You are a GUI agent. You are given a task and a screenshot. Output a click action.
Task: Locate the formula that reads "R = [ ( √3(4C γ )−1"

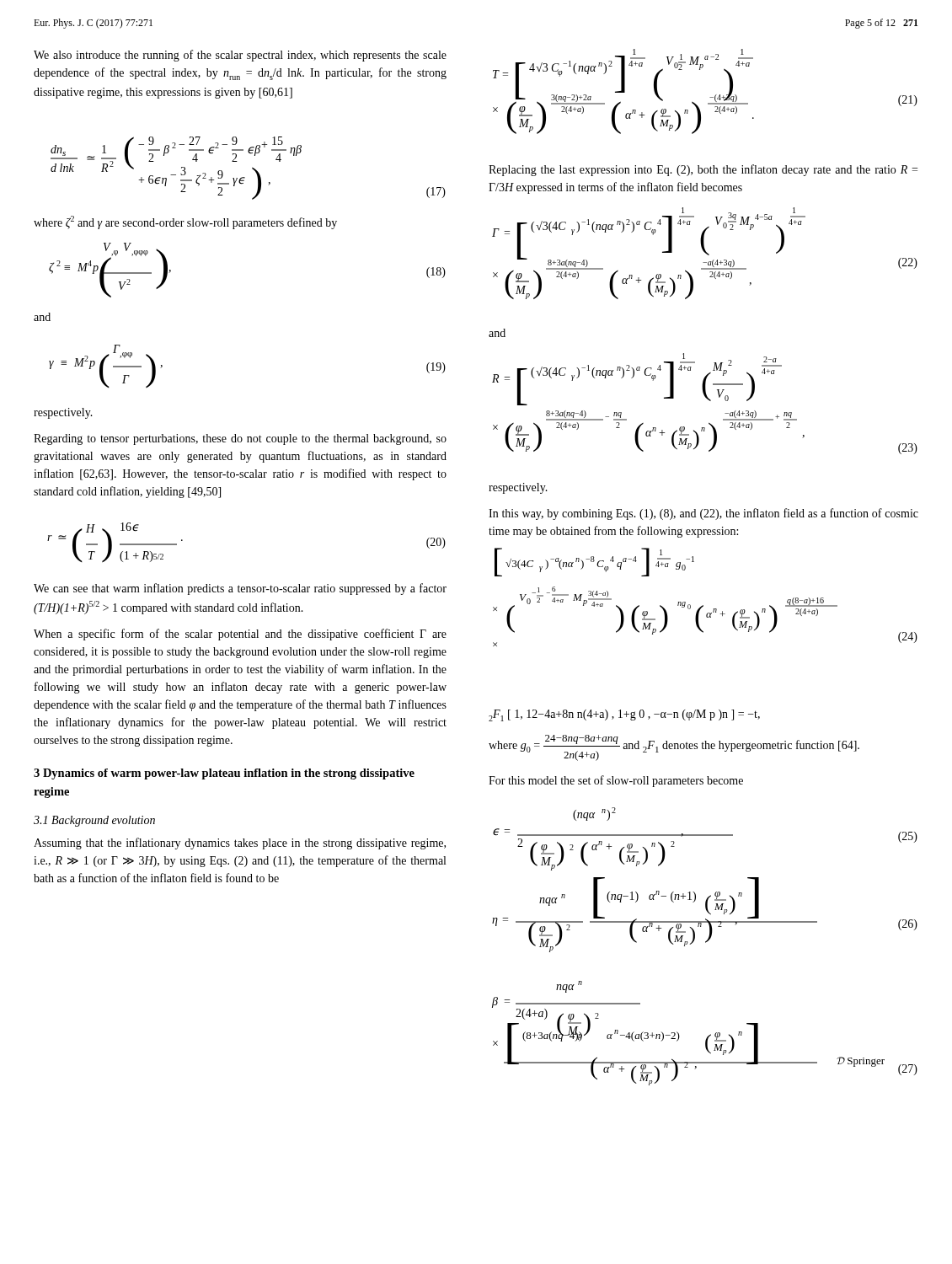click(703, 412)
